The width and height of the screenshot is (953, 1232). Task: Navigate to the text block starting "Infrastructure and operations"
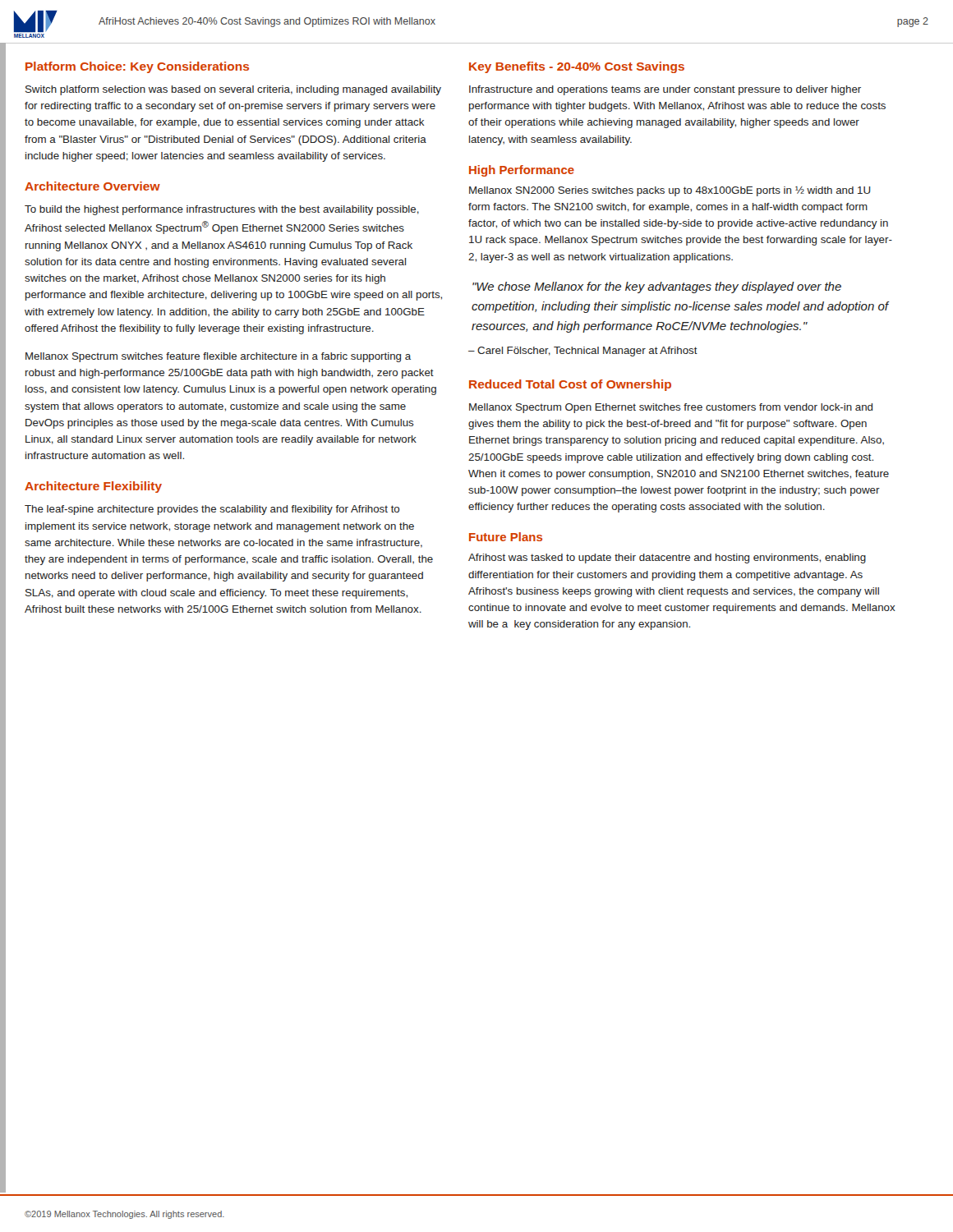(677, 114)
